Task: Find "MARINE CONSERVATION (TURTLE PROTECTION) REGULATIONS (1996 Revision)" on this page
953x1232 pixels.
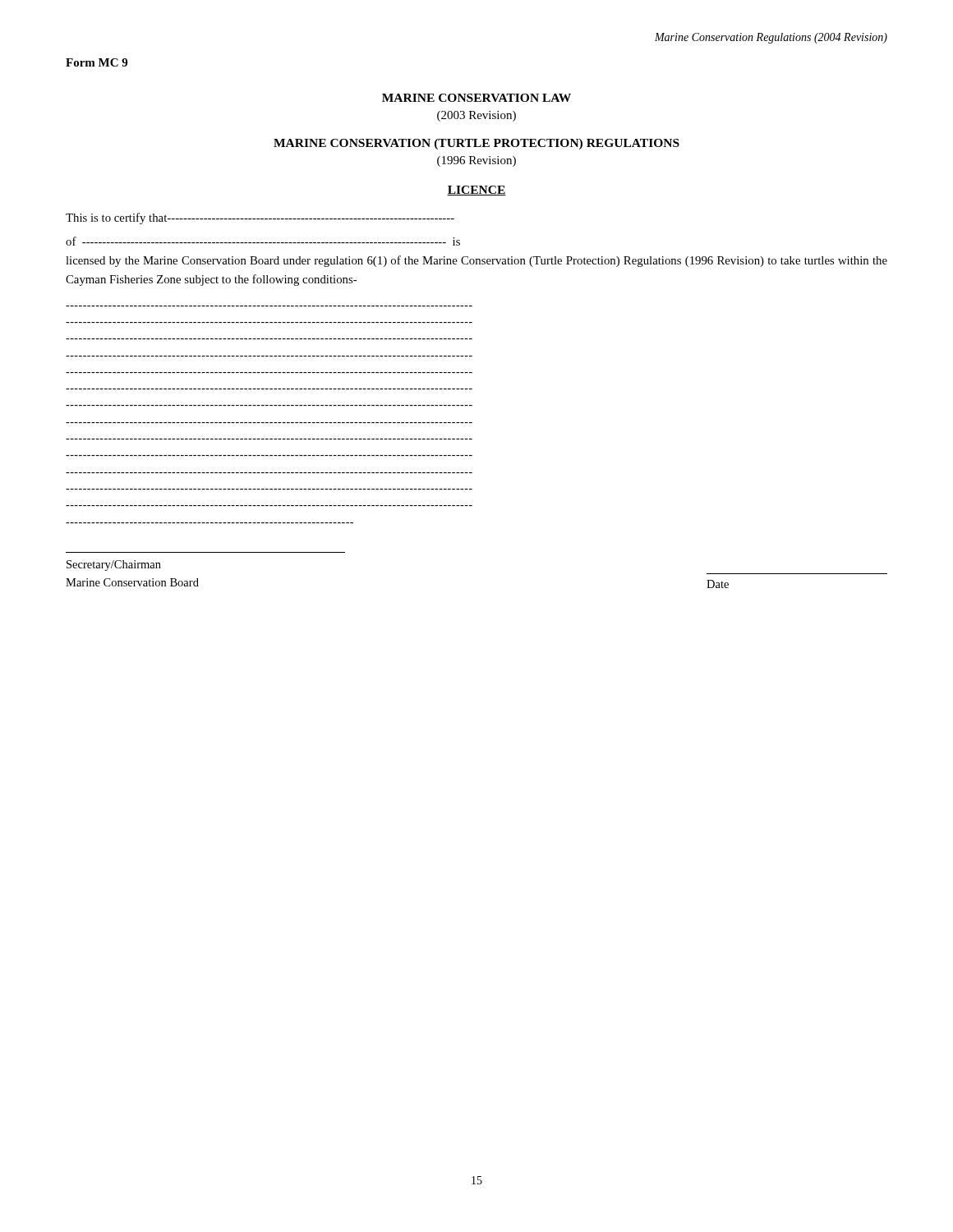Action: tap(476, 152)
